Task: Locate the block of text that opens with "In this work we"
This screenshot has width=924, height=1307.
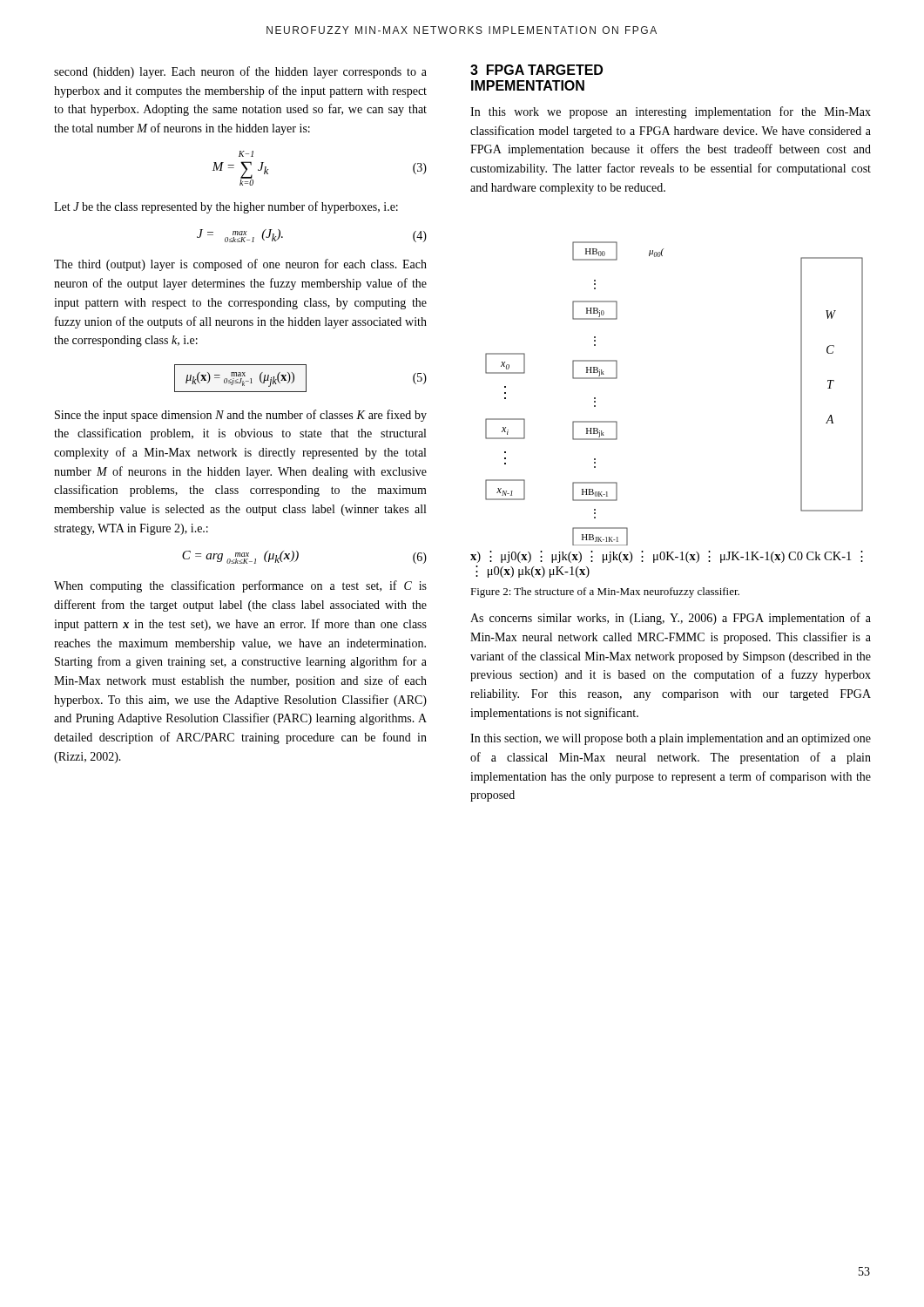Action: coord(671,150)
